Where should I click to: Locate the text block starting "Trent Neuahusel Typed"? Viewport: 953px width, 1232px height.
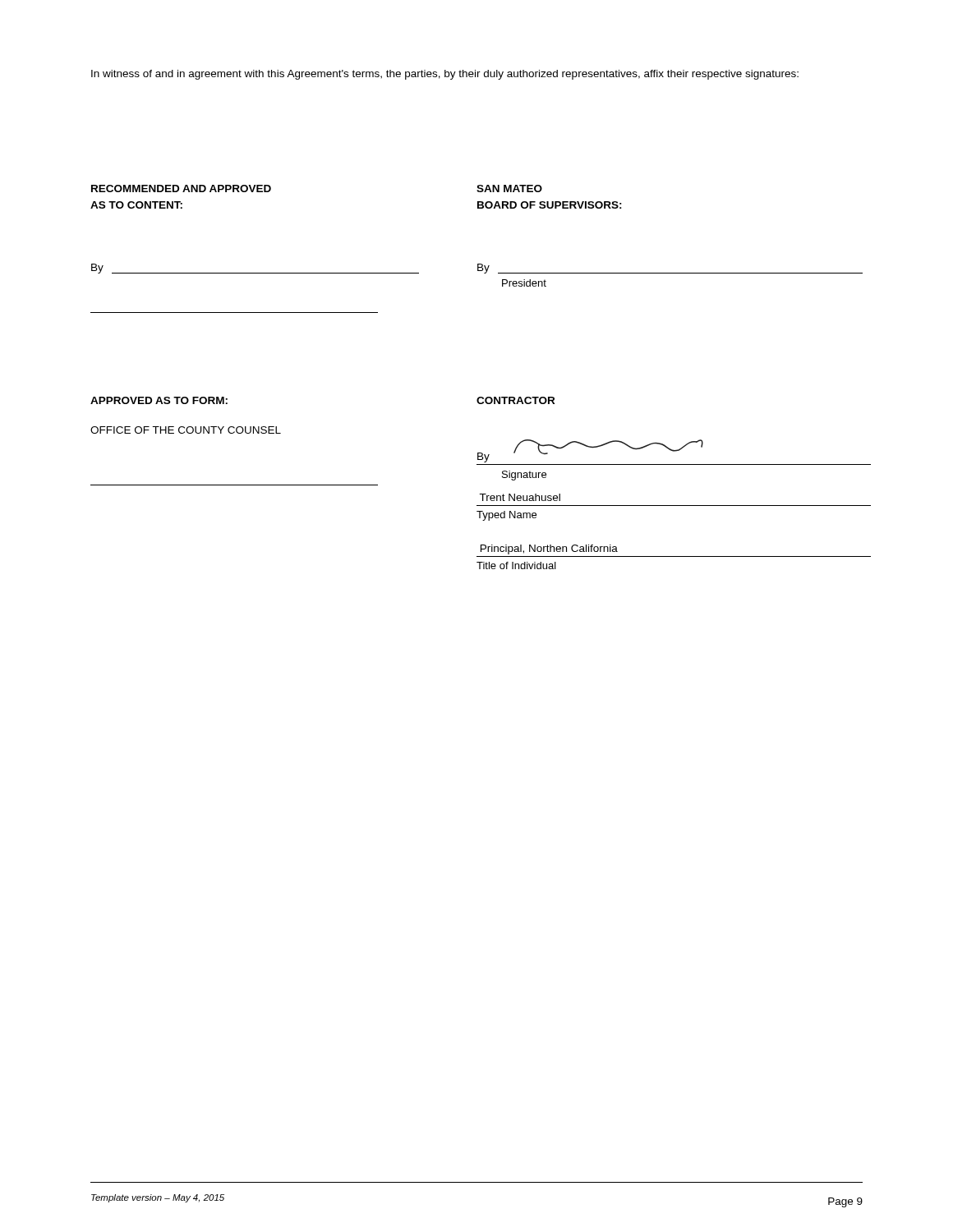(674, 506)
